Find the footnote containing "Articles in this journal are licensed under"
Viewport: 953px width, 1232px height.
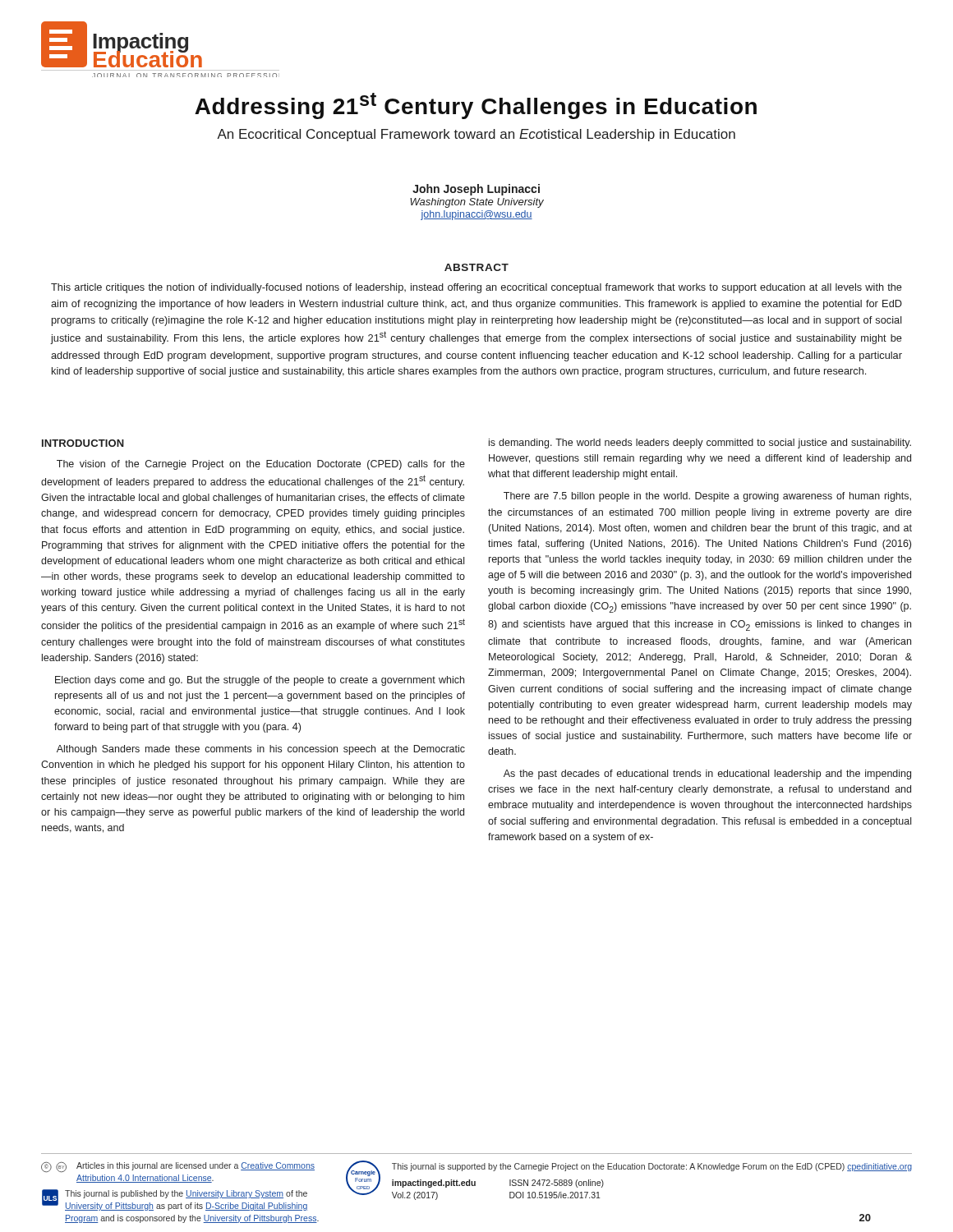(x=196, y=1172)
